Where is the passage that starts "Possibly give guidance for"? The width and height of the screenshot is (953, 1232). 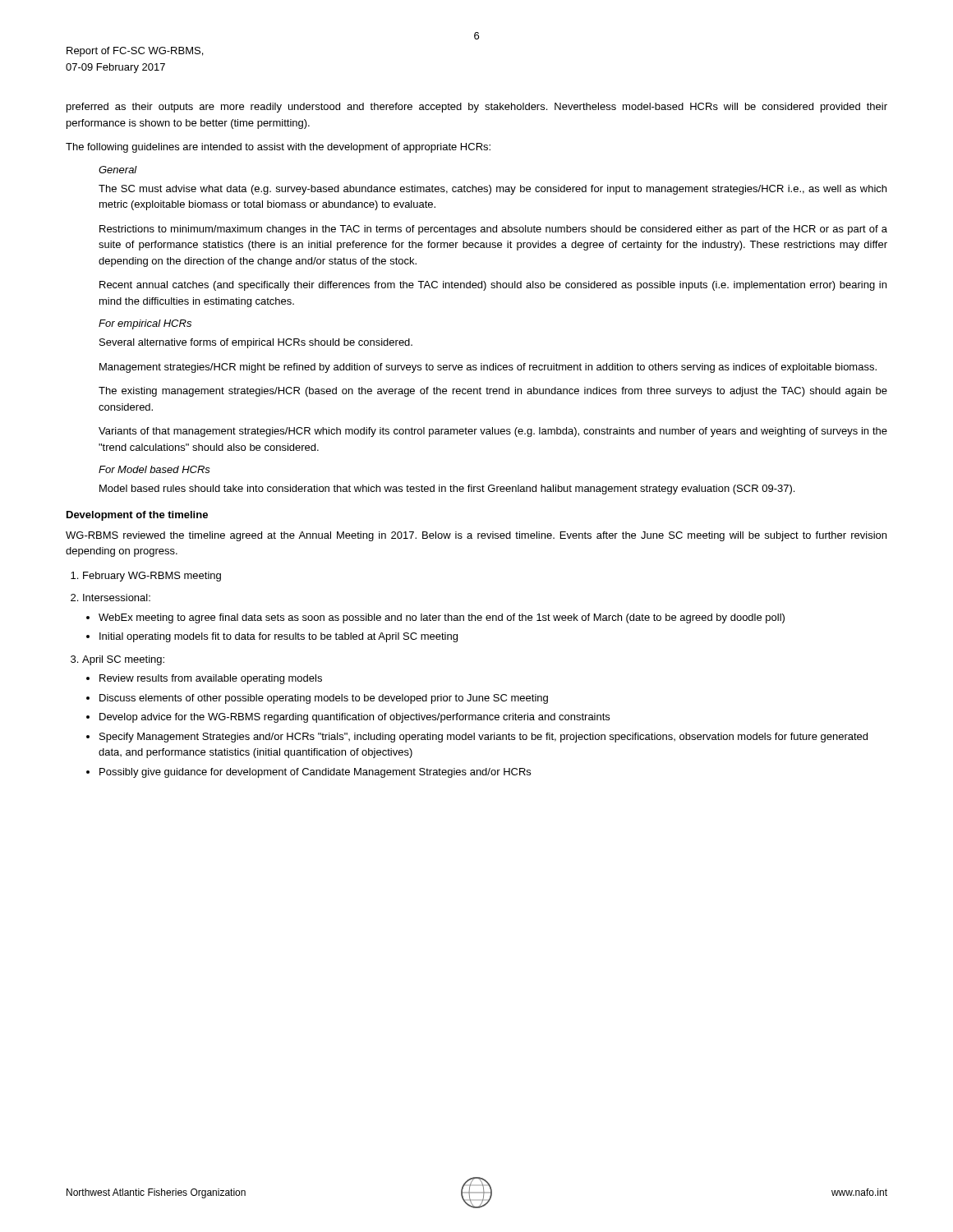click(x=315, y=771)
